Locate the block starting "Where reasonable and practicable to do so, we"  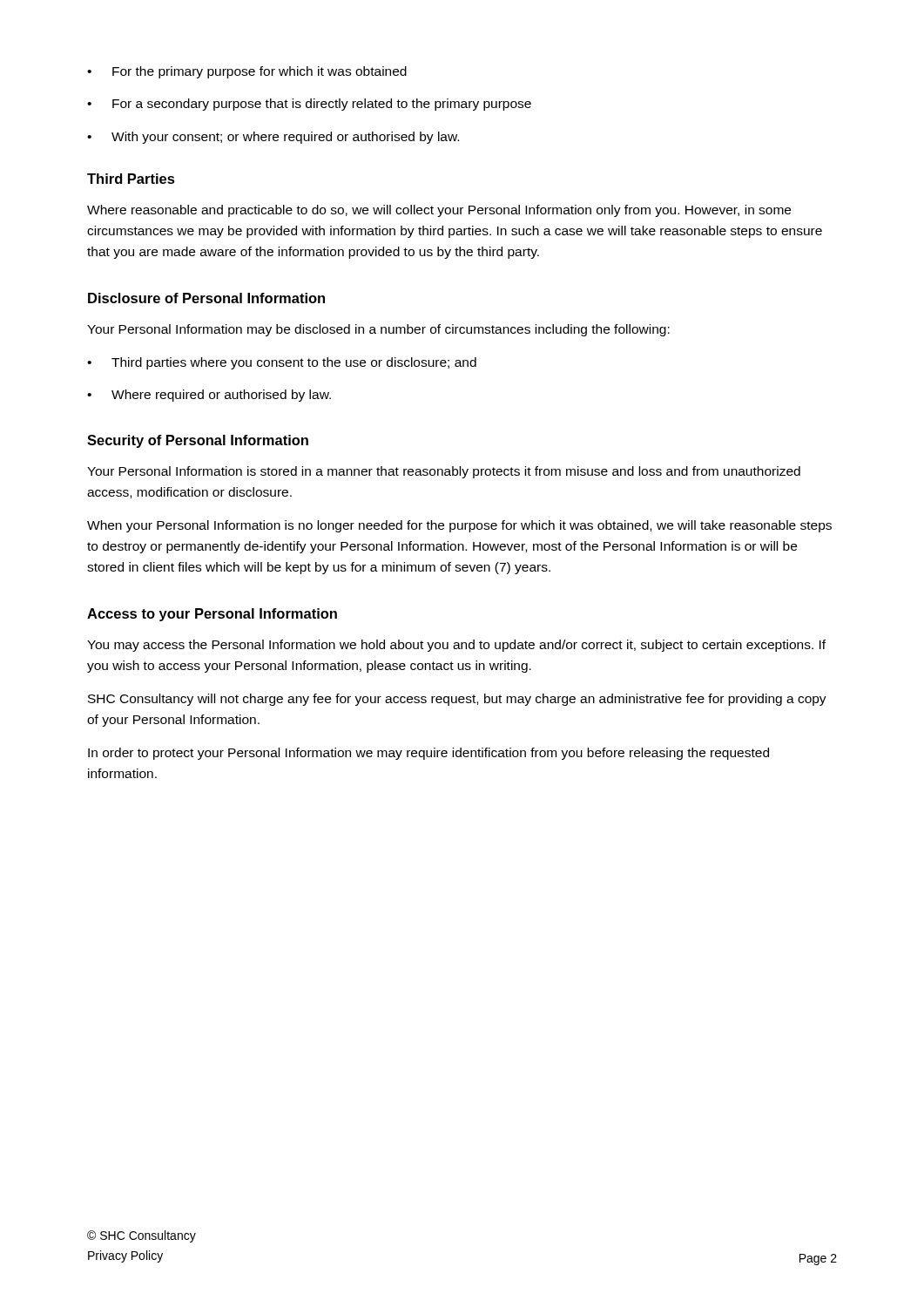(x=455, y=230)
